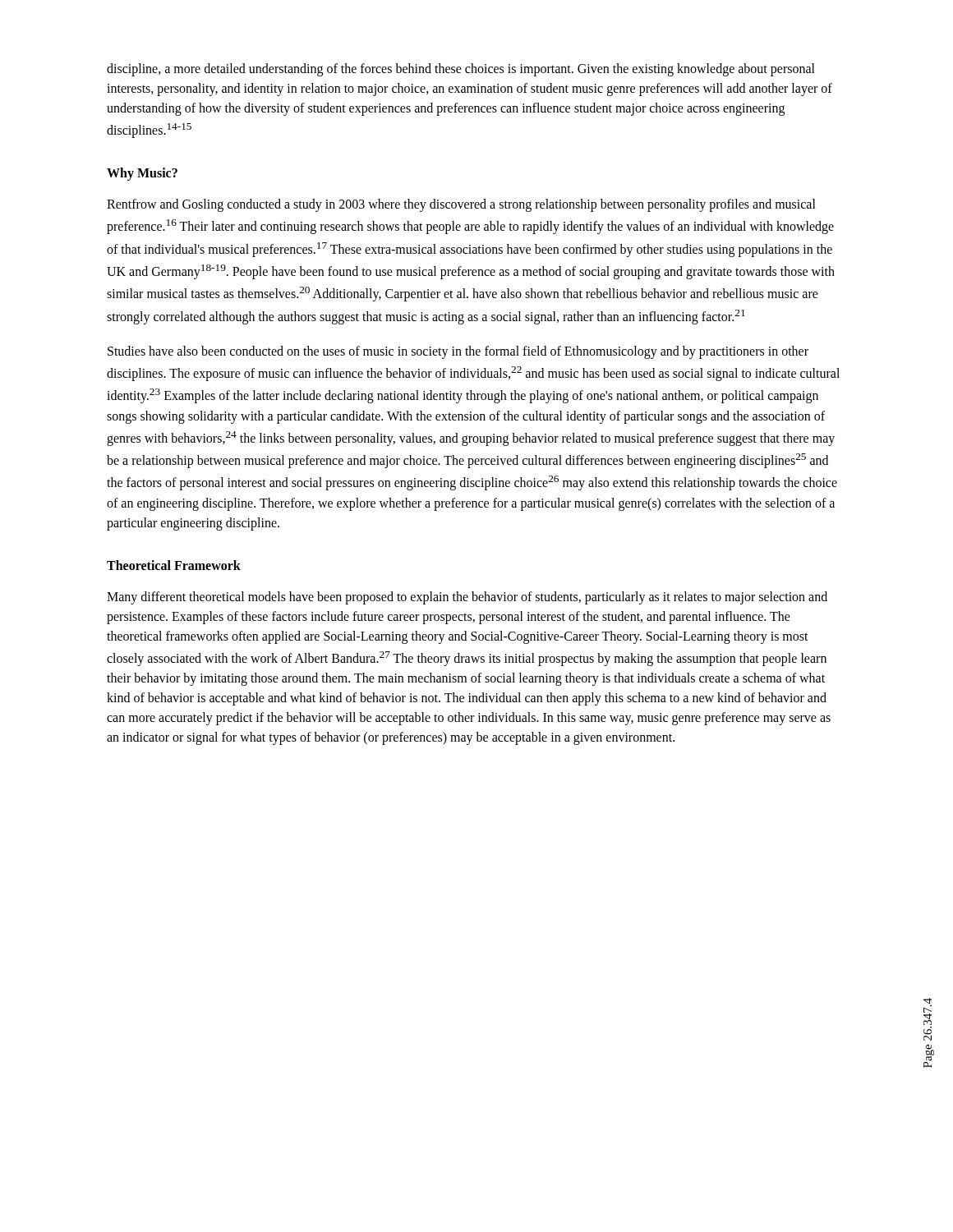Find the text block with the text "Studies have also been conducted"
Screen dimensions: 1232x953
click(473, 437)
